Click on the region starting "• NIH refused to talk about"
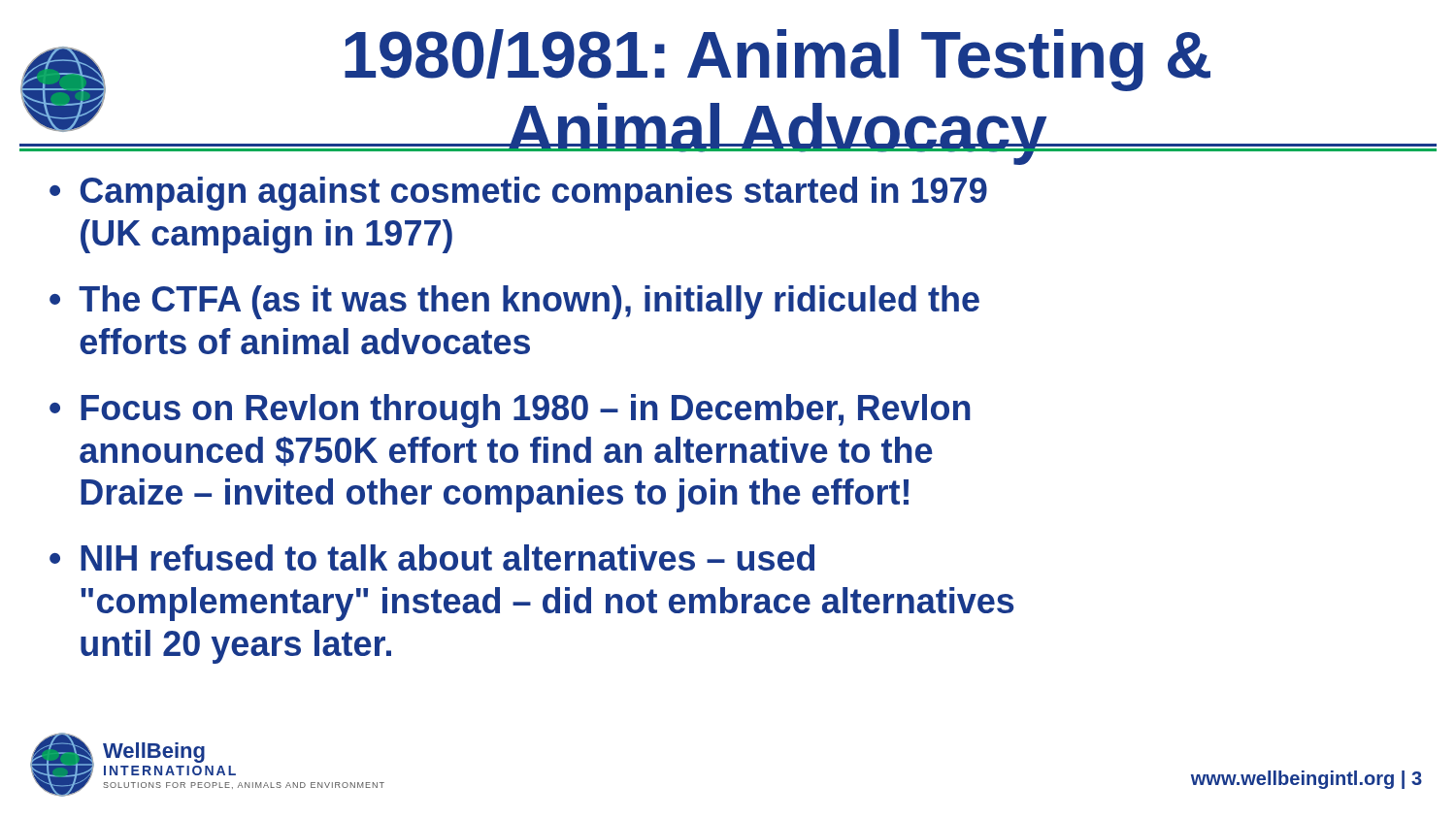Viewport: 1456px width, 819px height. click(532, 602)
